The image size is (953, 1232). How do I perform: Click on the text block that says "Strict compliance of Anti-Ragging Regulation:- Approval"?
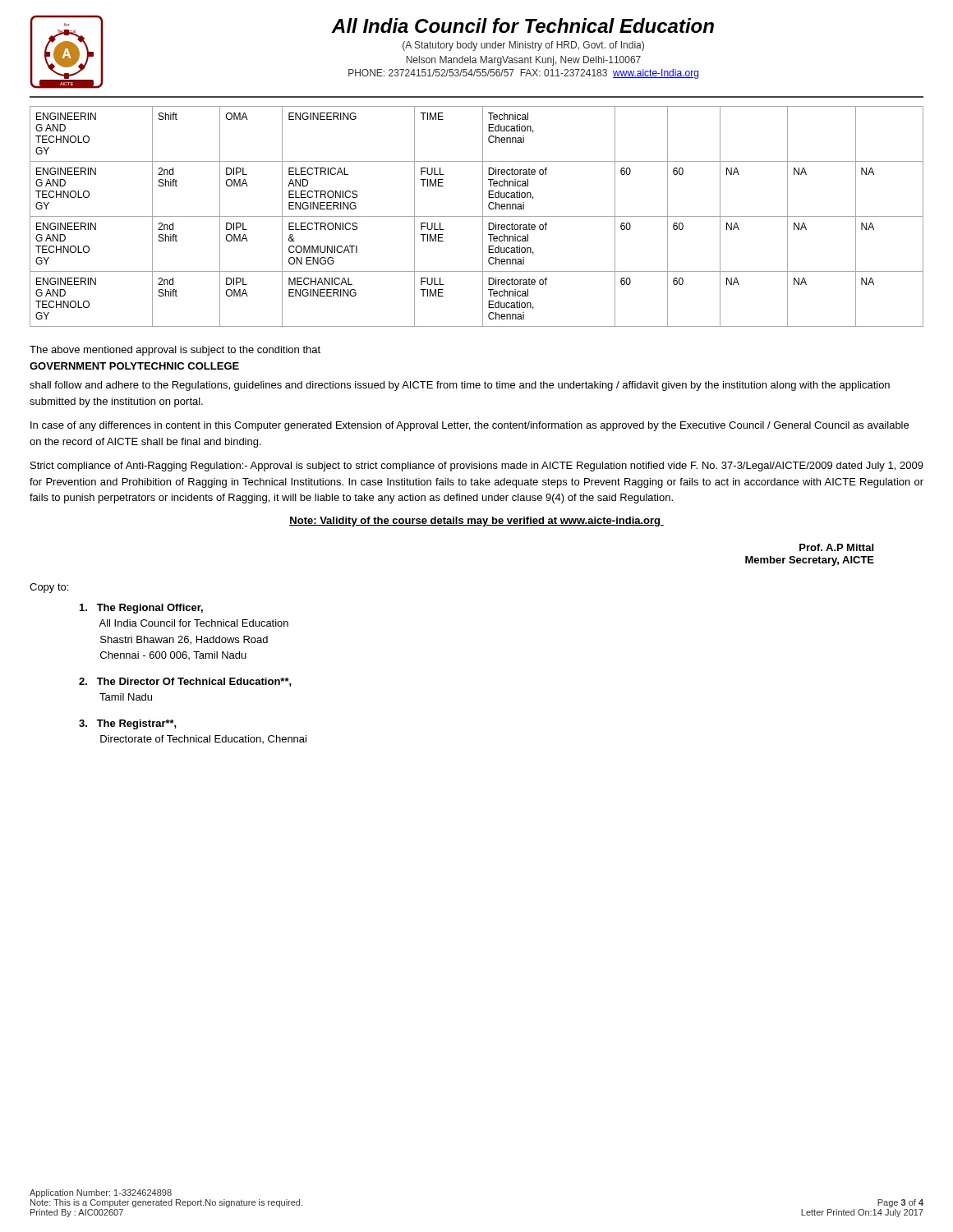click(x=476, y=482)
